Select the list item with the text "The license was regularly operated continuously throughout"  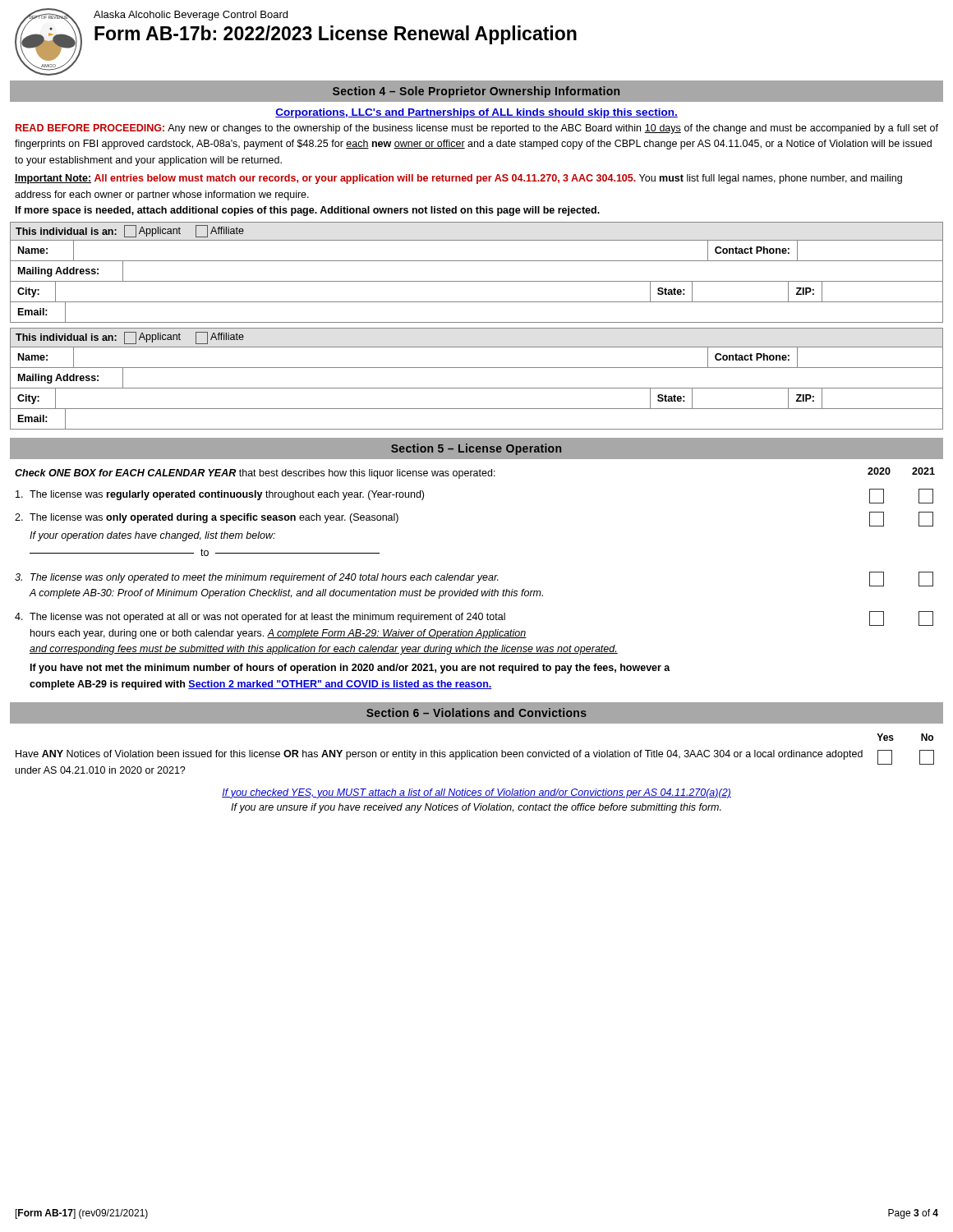(220, 495)
